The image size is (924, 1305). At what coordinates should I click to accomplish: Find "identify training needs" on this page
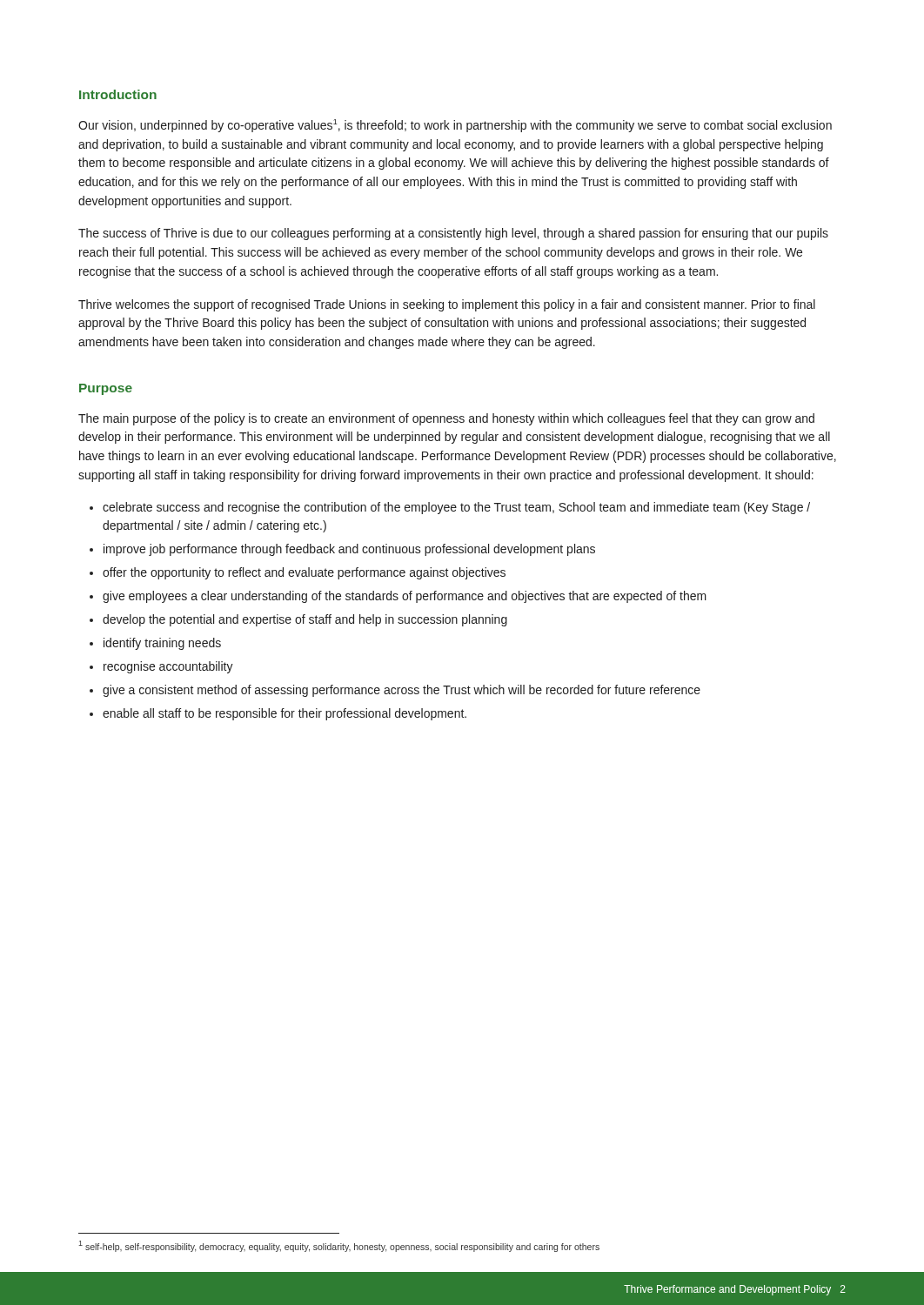pyautogui.click(x=155, y=644)
